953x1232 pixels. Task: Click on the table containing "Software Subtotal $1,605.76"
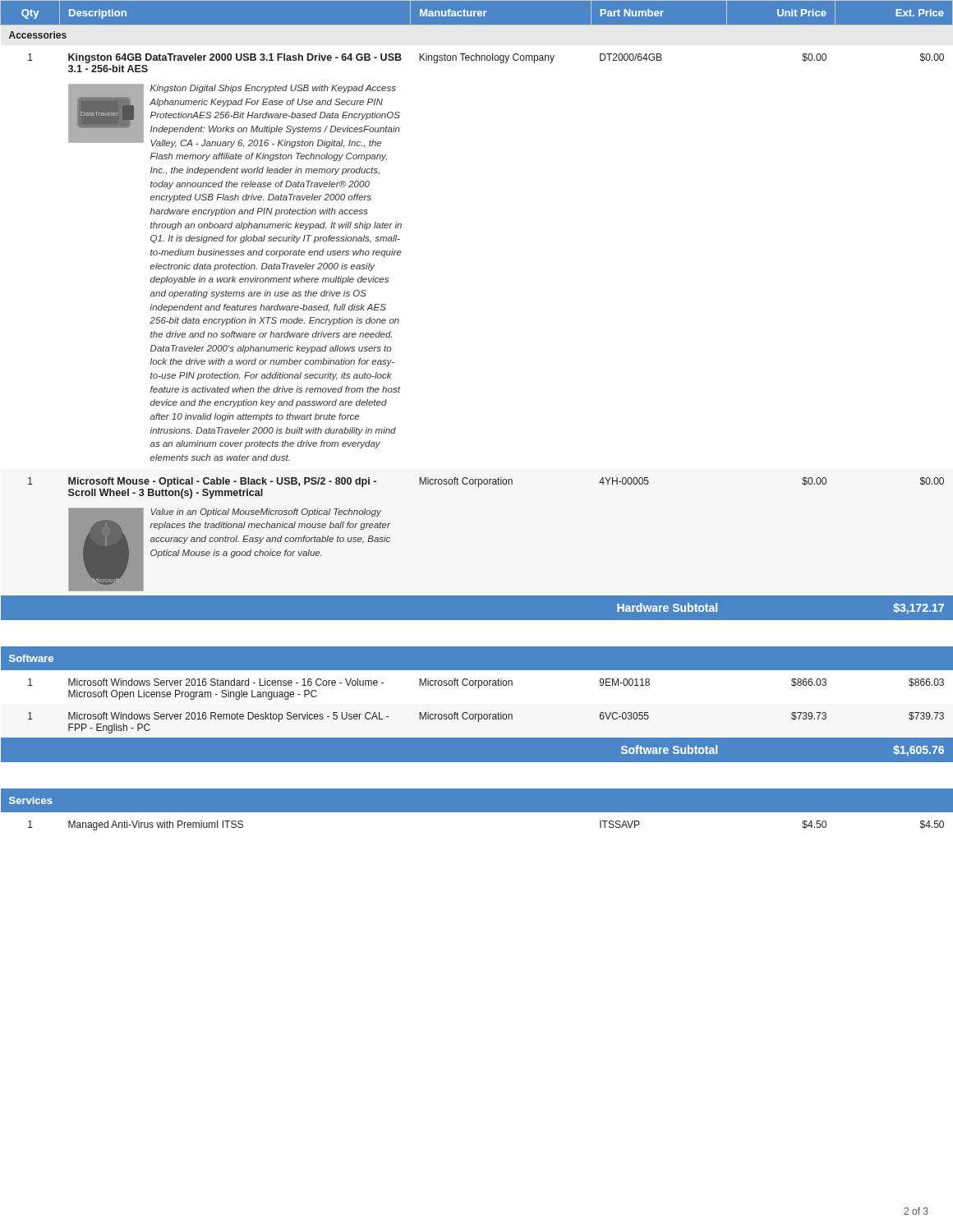(476, 750)
